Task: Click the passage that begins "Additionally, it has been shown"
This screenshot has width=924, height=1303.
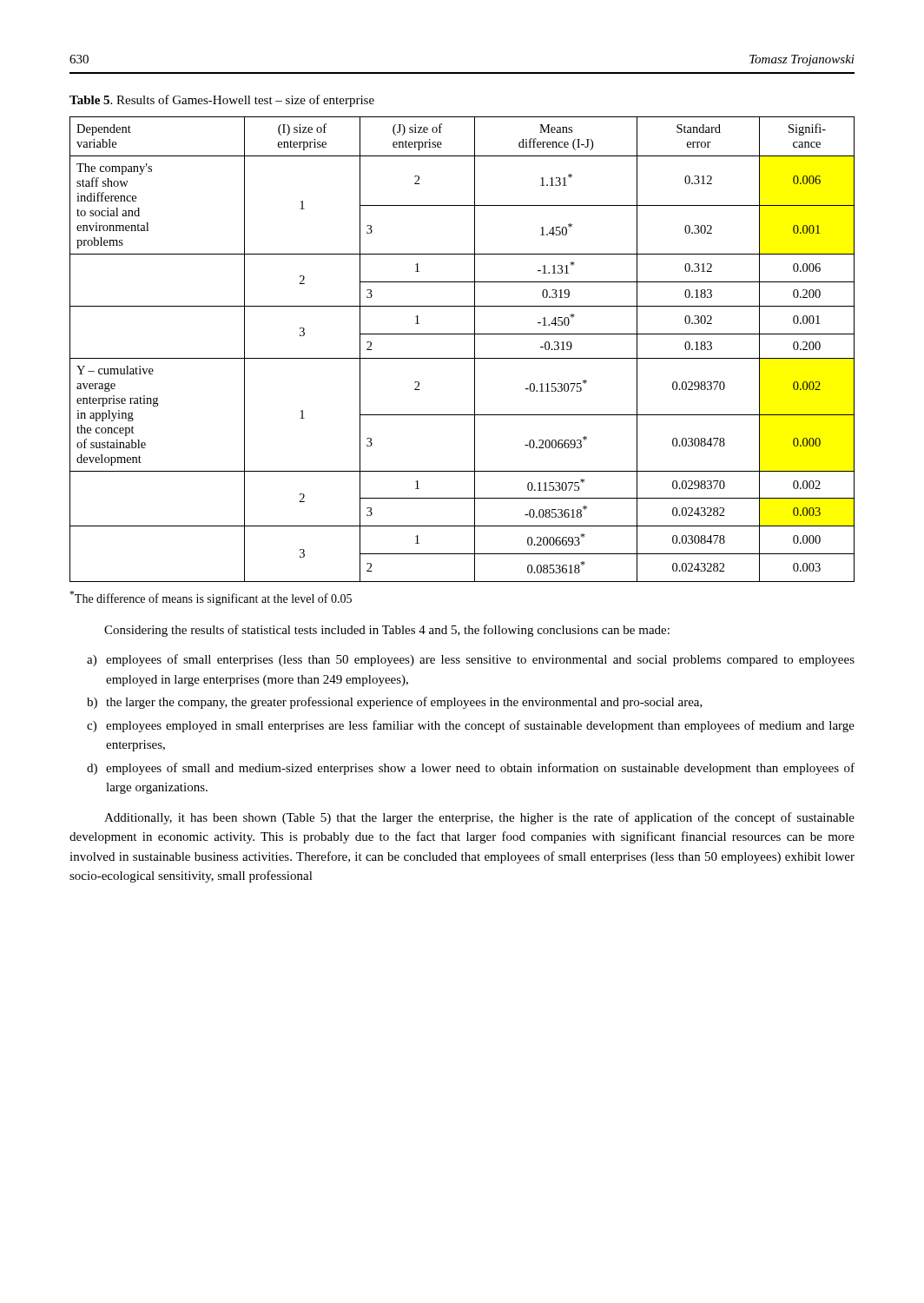Action: click(462, 846)
